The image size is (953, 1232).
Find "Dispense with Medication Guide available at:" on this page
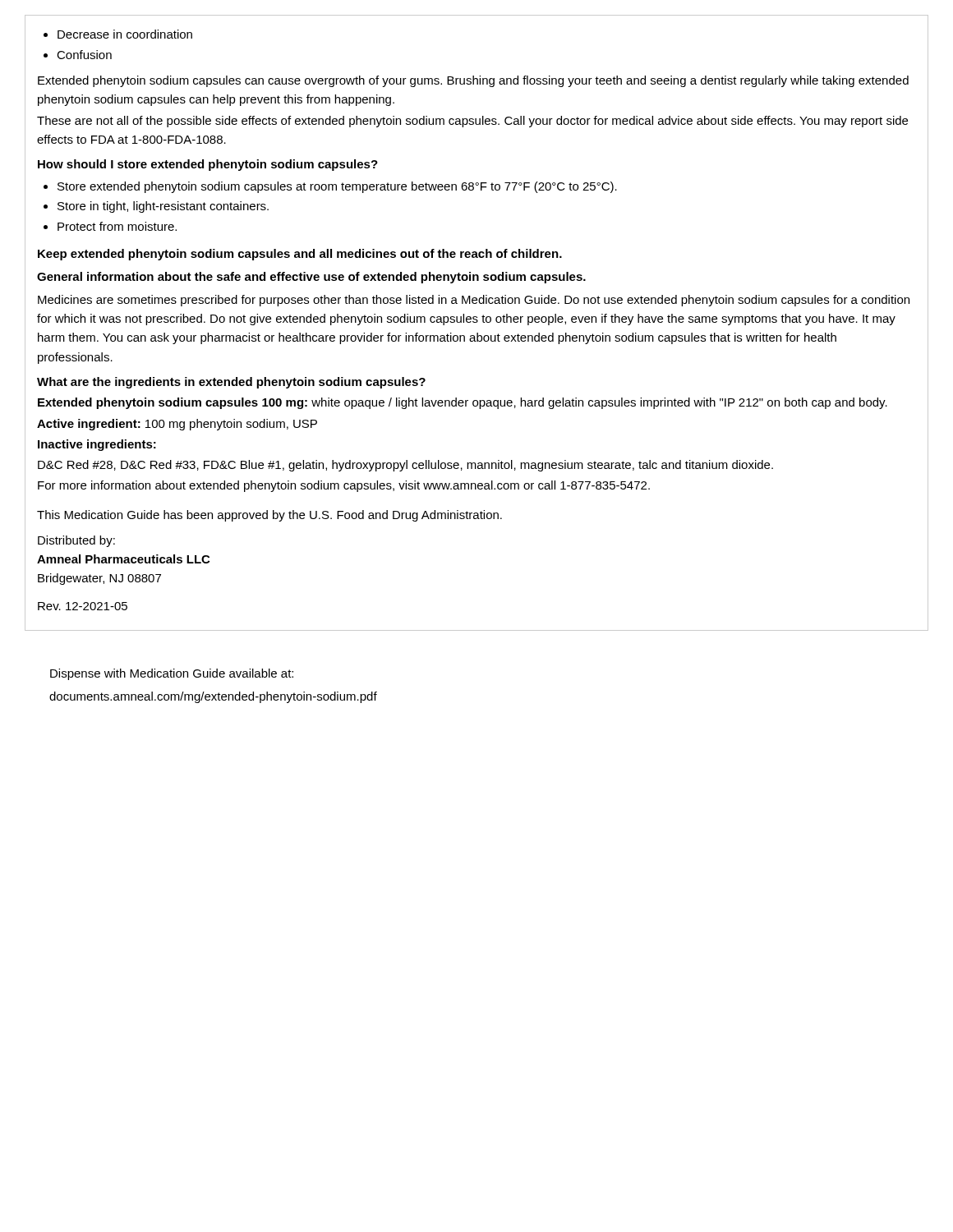coord(172,674)
